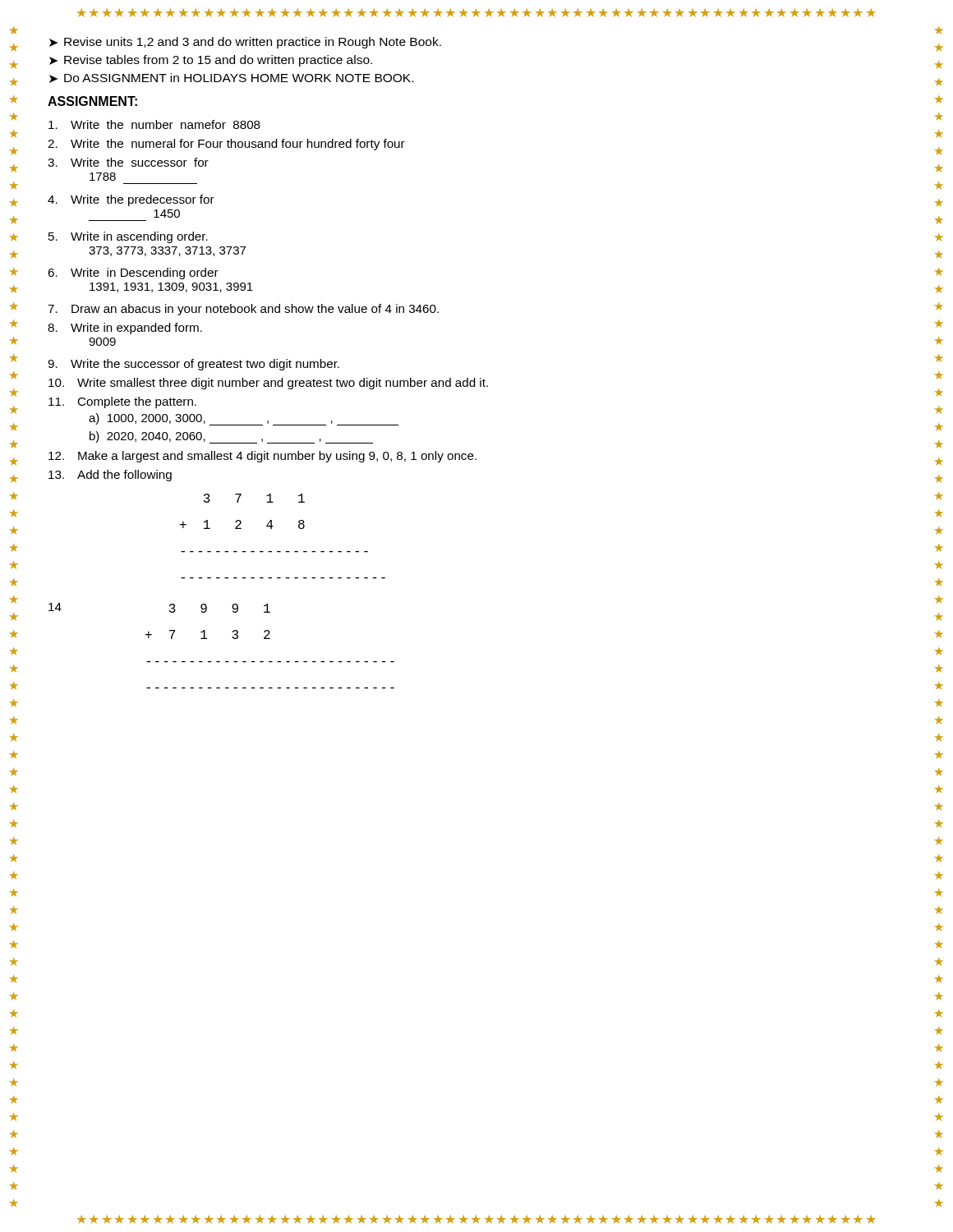Select the text block starting "13. Add the following 3 7 1 1"
The height and width of the screenshot is (1232, 953).
218,529
